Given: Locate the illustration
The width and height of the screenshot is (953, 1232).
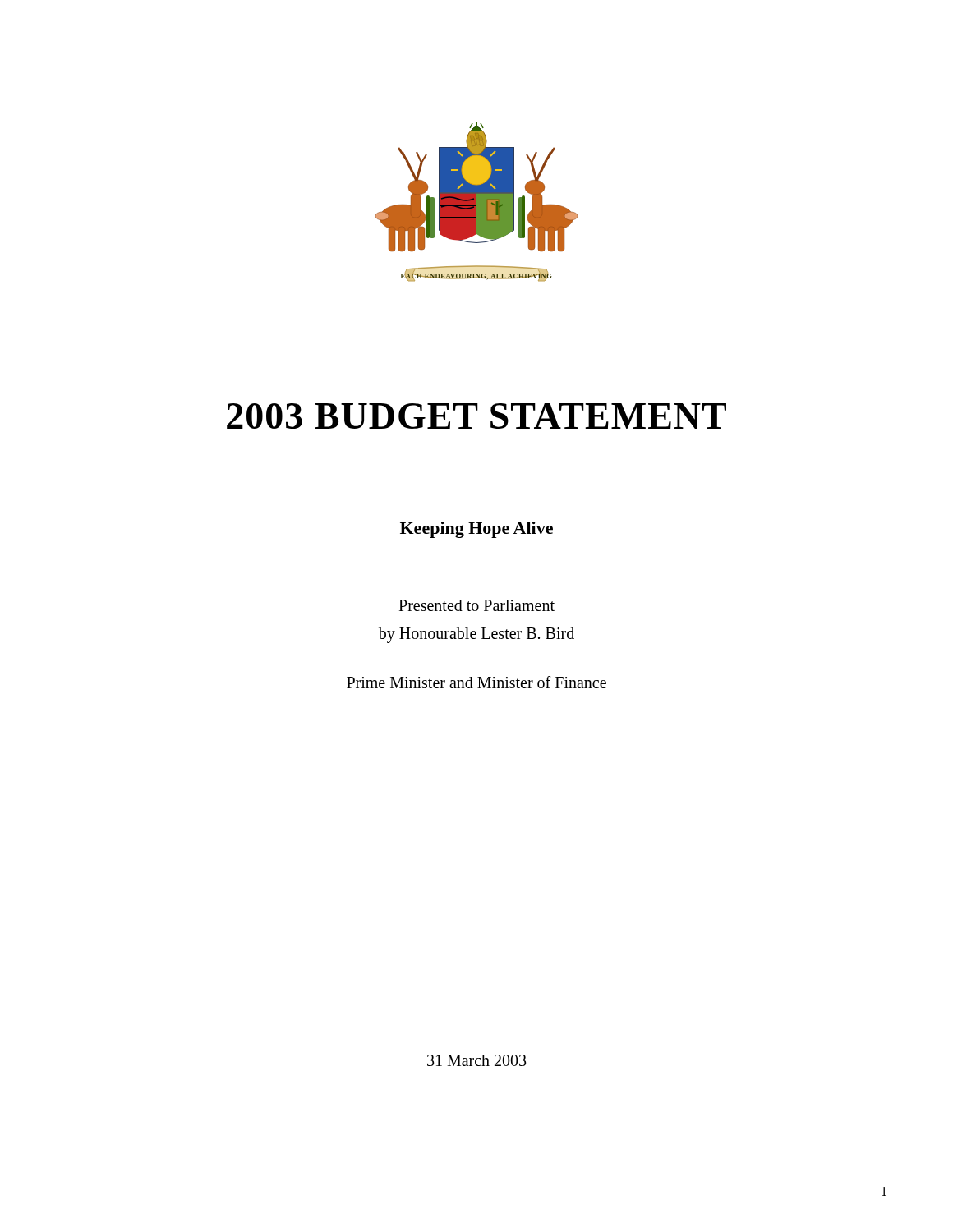Looking at the screenshot, I should [476, 199].
